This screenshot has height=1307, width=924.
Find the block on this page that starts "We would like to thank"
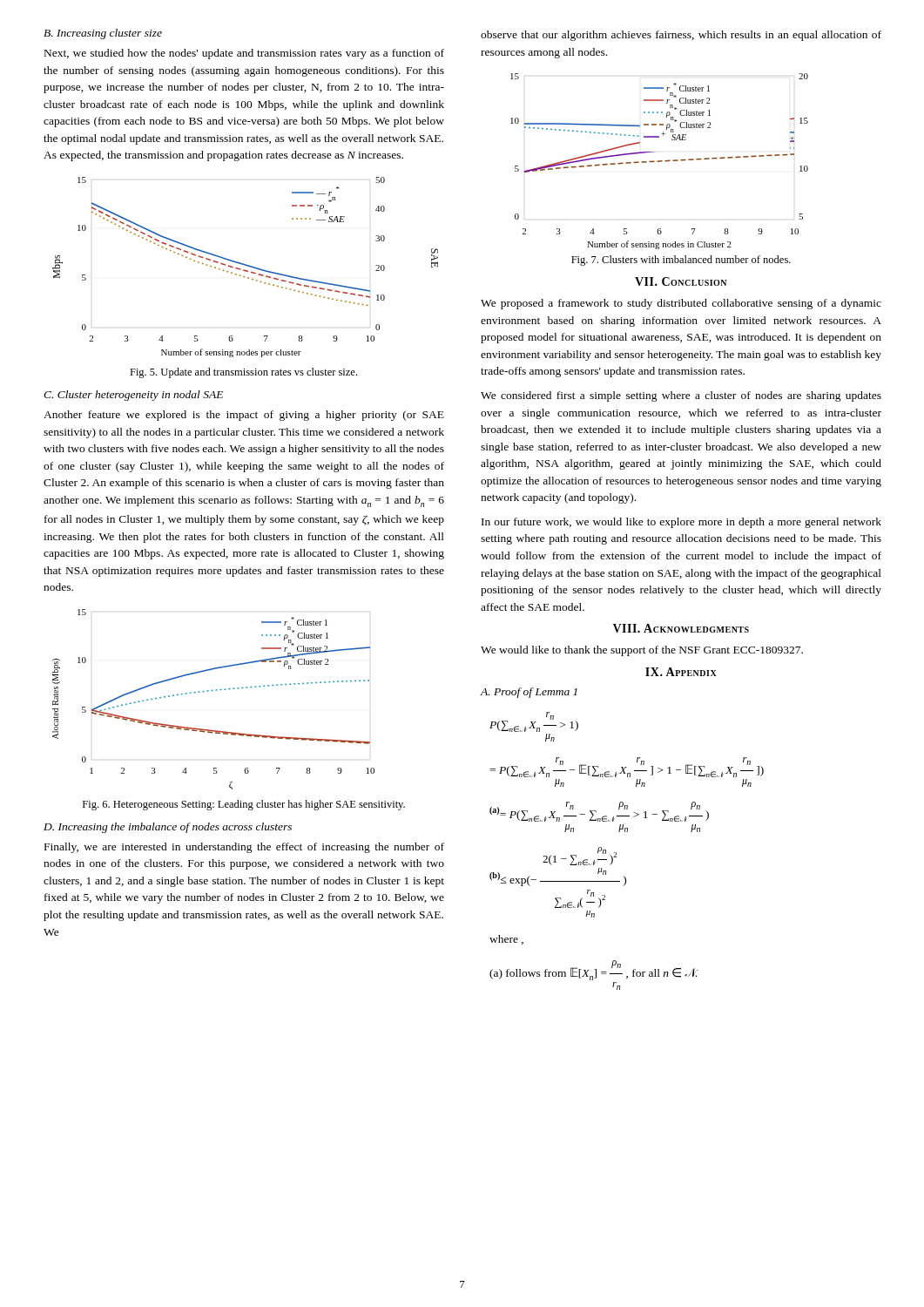click(x=642, y=650)
